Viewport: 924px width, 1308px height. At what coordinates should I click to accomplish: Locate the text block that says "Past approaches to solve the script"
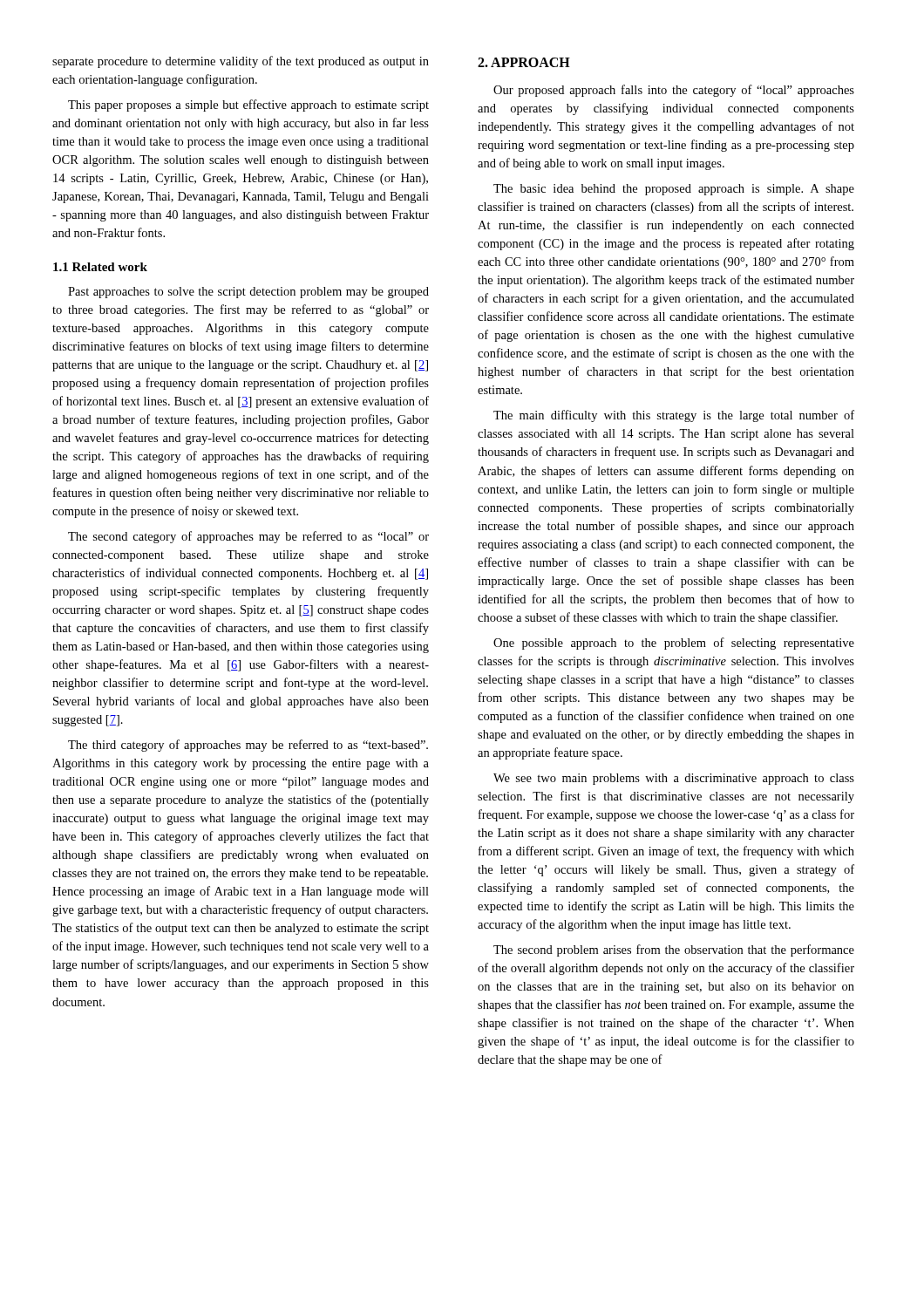pos(241,647)
